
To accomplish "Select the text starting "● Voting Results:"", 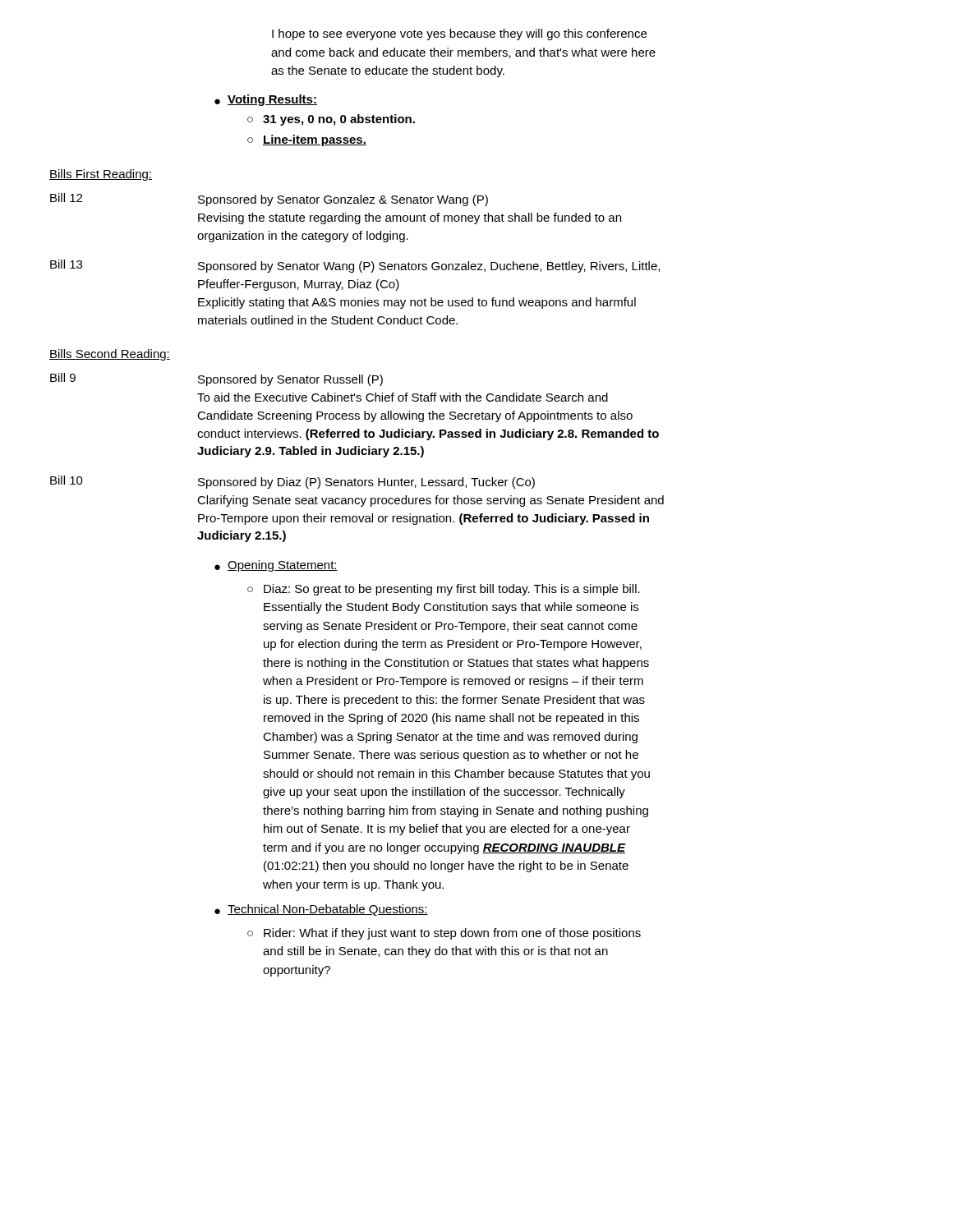I will click(x=266, y=100).
